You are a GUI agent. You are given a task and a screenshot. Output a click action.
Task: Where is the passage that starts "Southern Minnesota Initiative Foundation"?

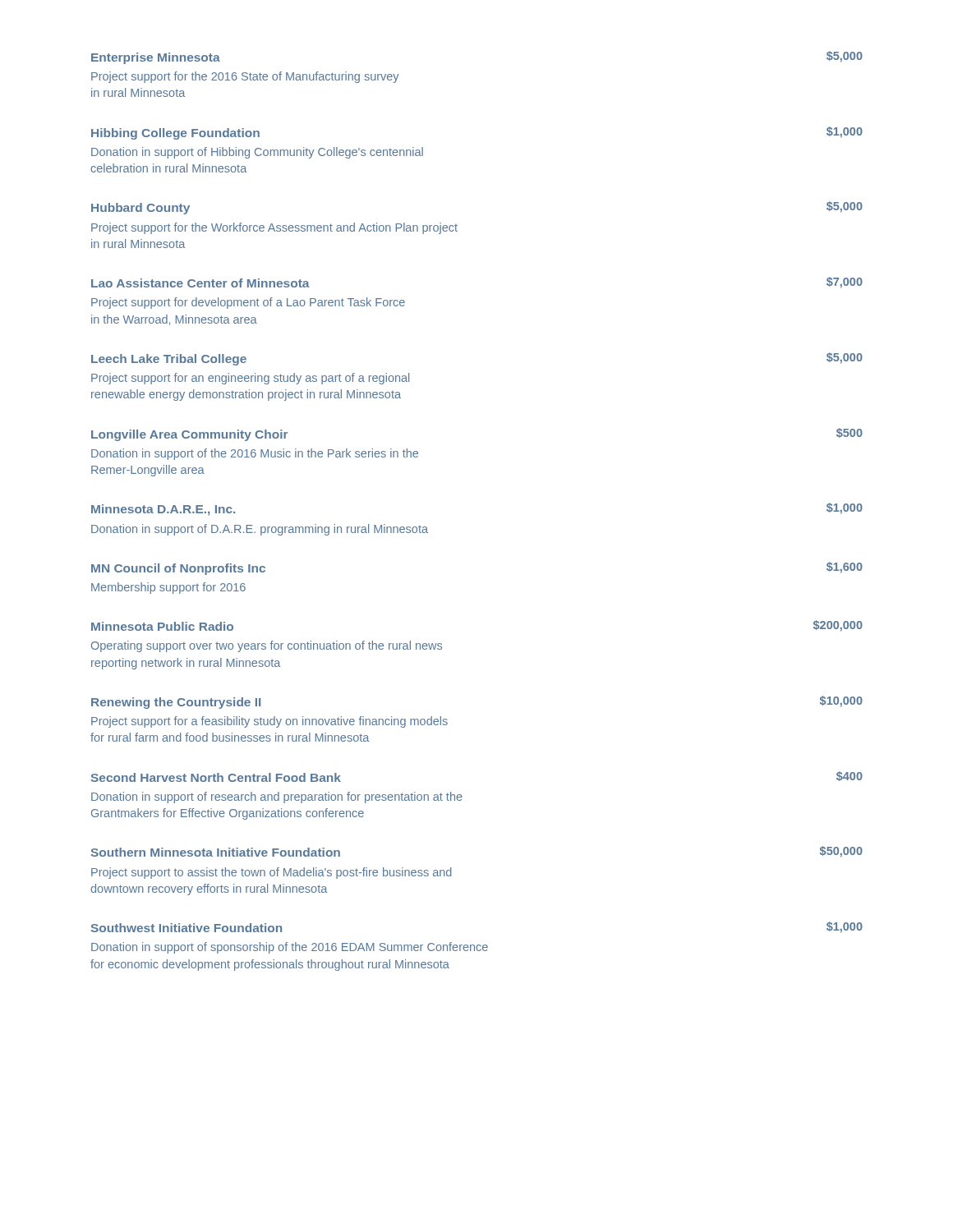pyautogui.click(x=218, y=851)
